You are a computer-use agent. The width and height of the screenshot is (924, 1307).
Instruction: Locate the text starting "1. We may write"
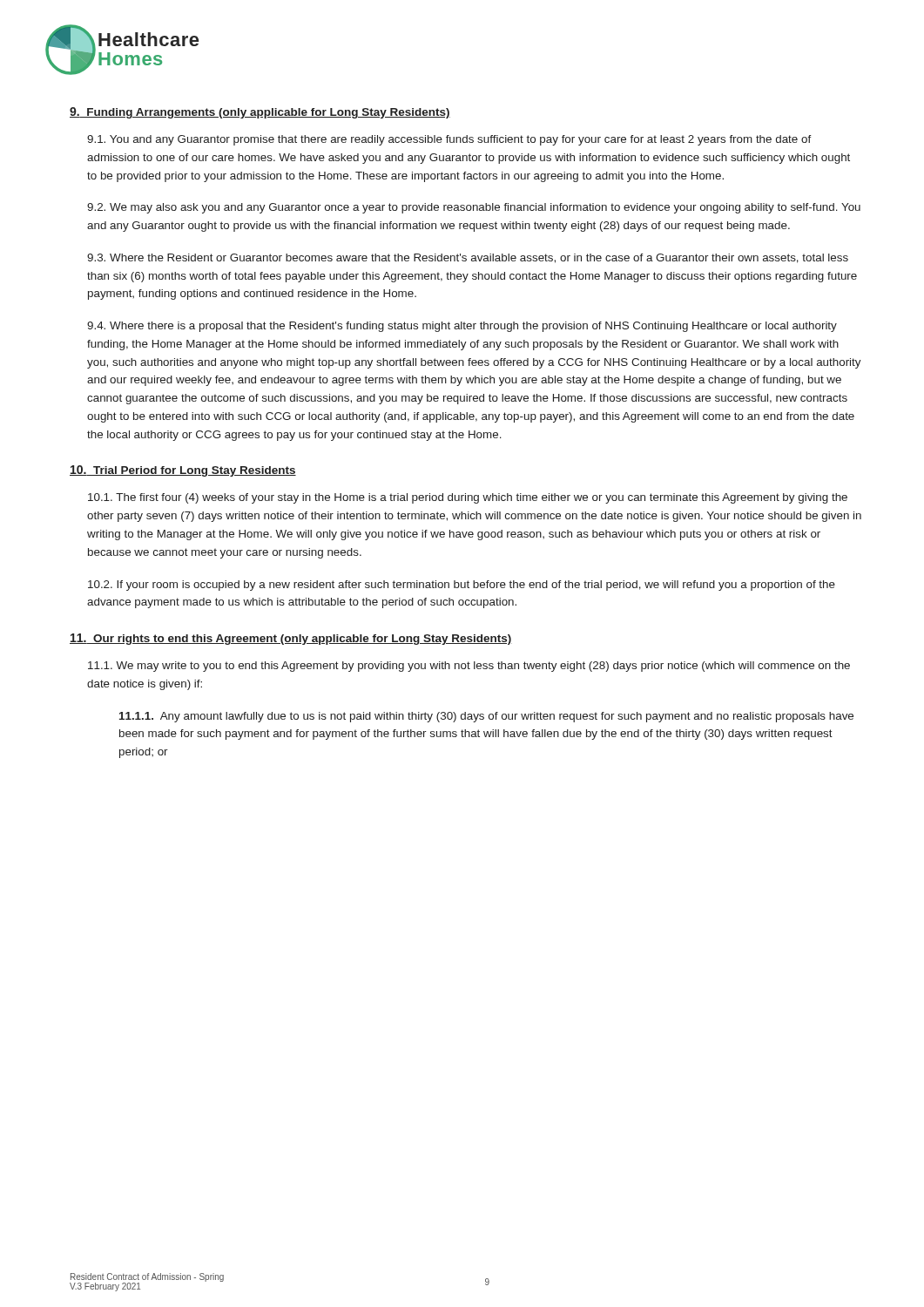[469, 674]
